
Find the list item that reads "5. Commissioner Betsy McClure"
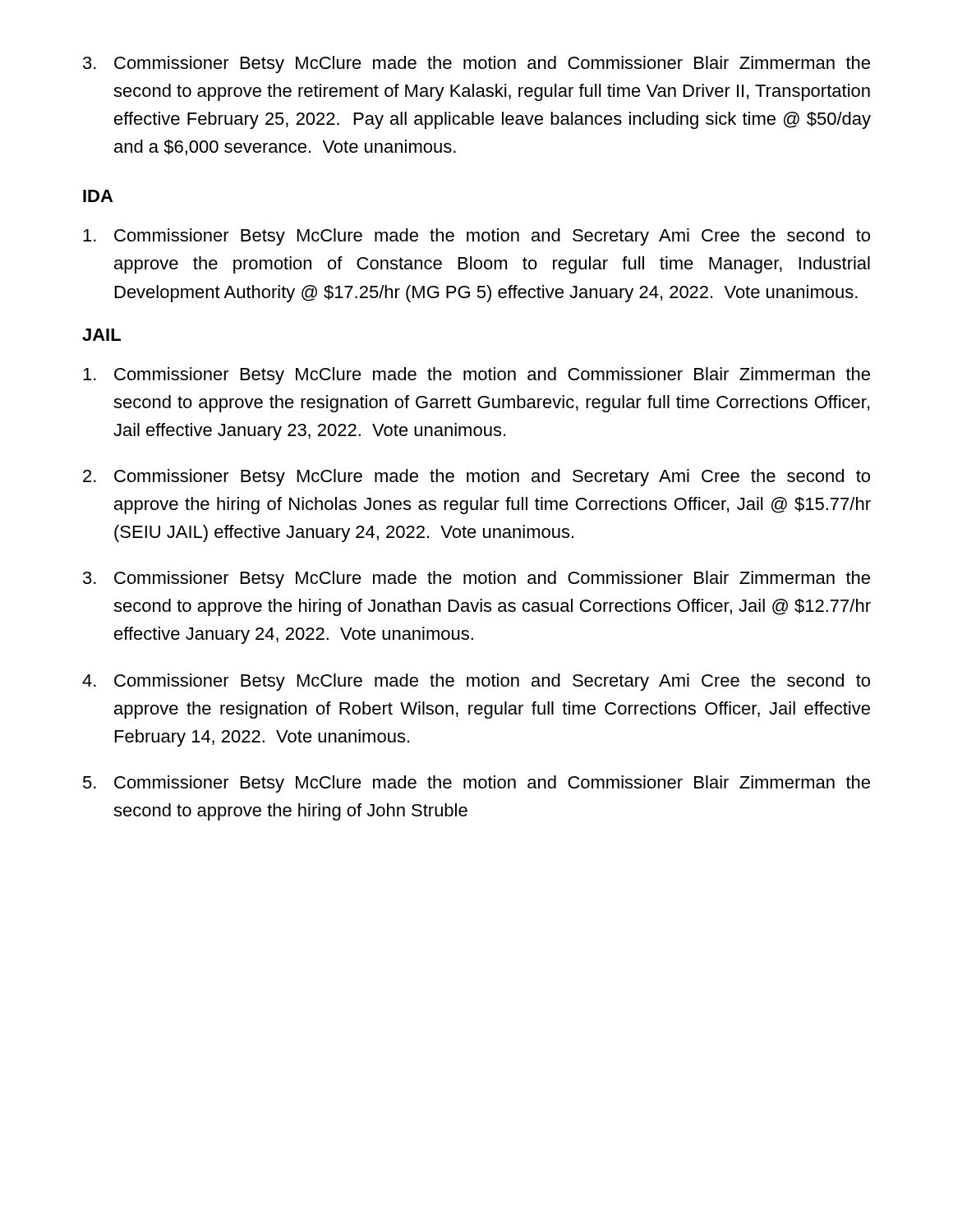(476, 797)
